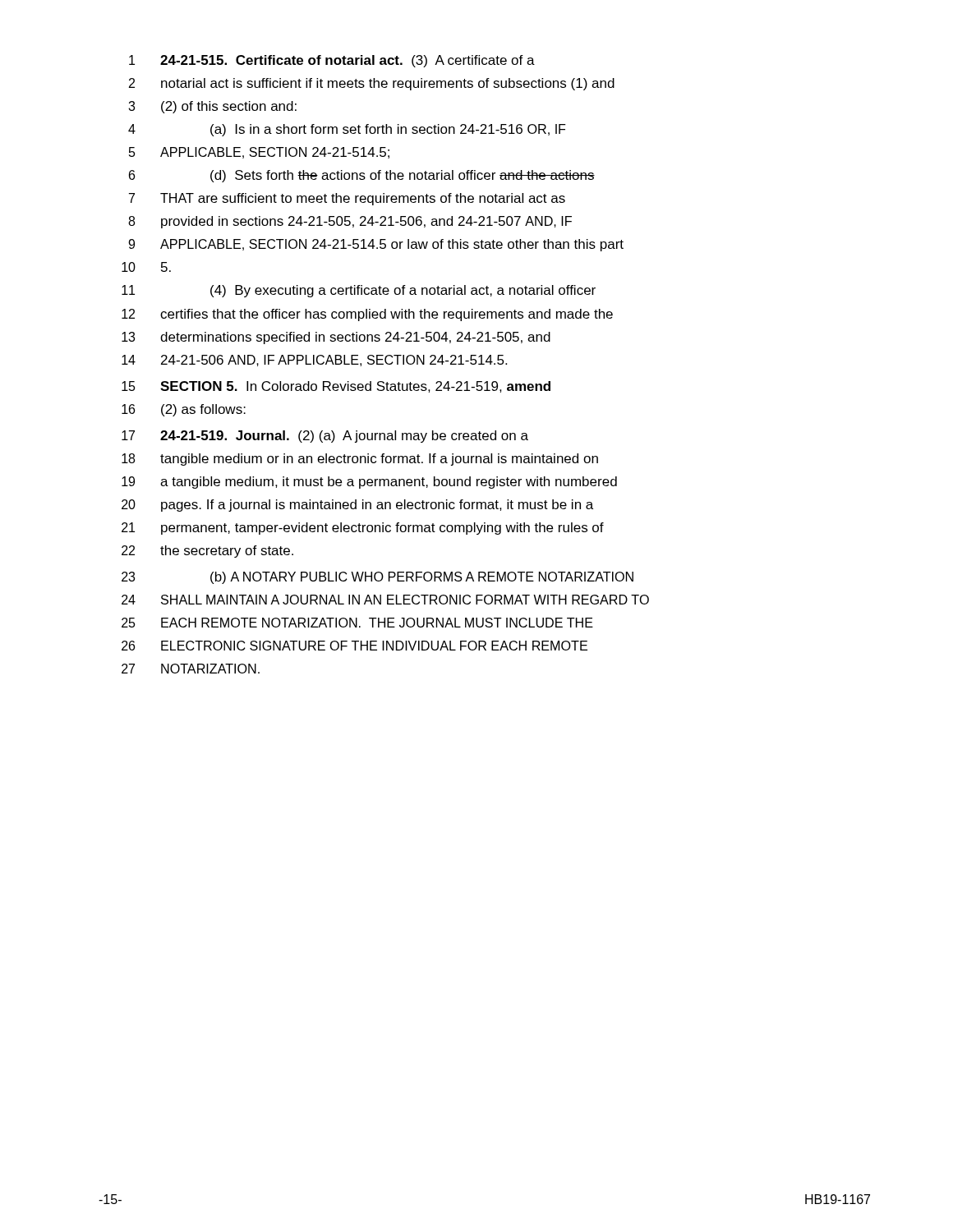Find the list item containing "25 EACH REMOTE NOTARIZATION. THE JOURNAL"

pos(346,624)
